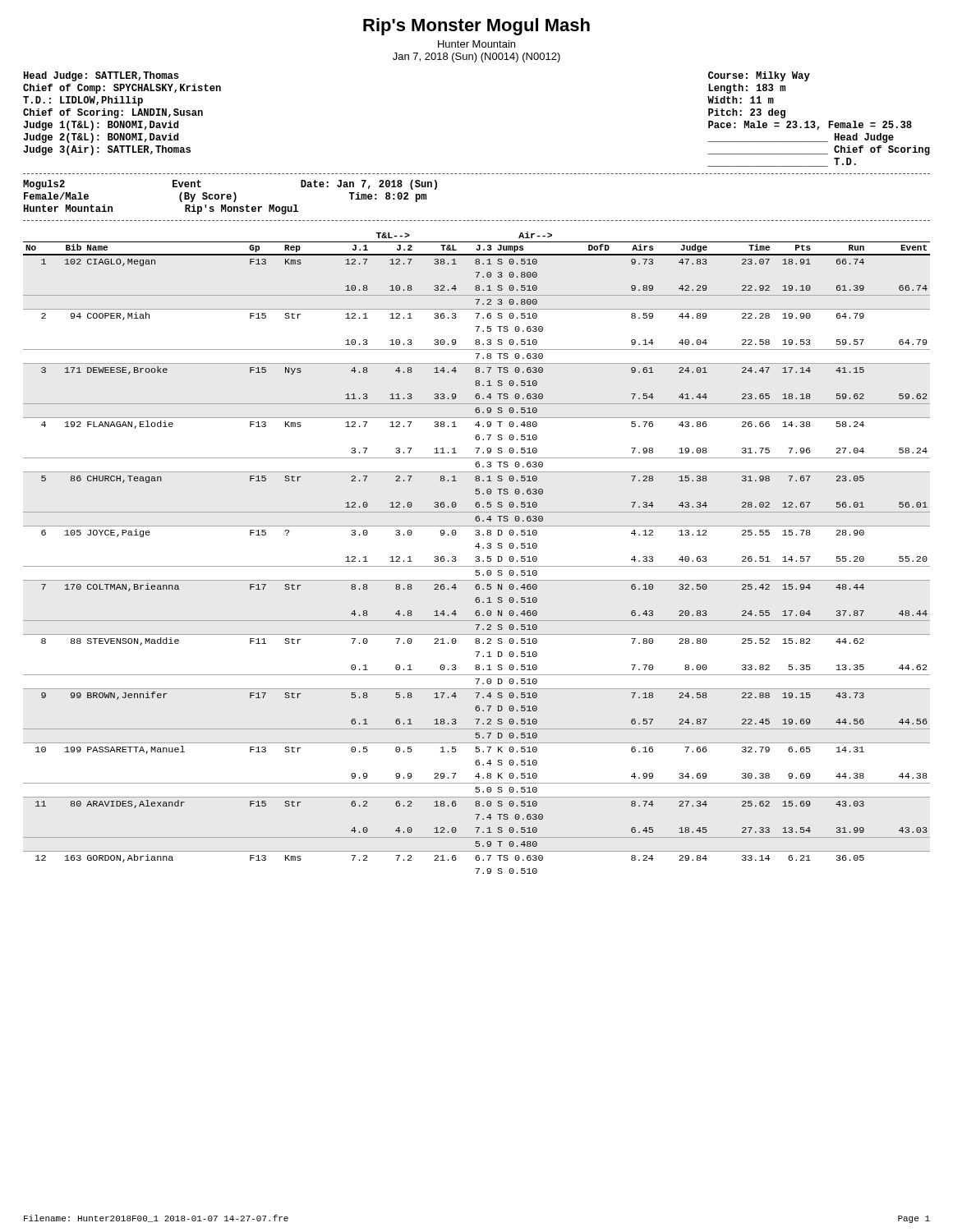Click on the text block that says "Head Judge: SATTLER,Thomas Chief of"
Viewport: 953px width, 1232px height.
(122, 113)
